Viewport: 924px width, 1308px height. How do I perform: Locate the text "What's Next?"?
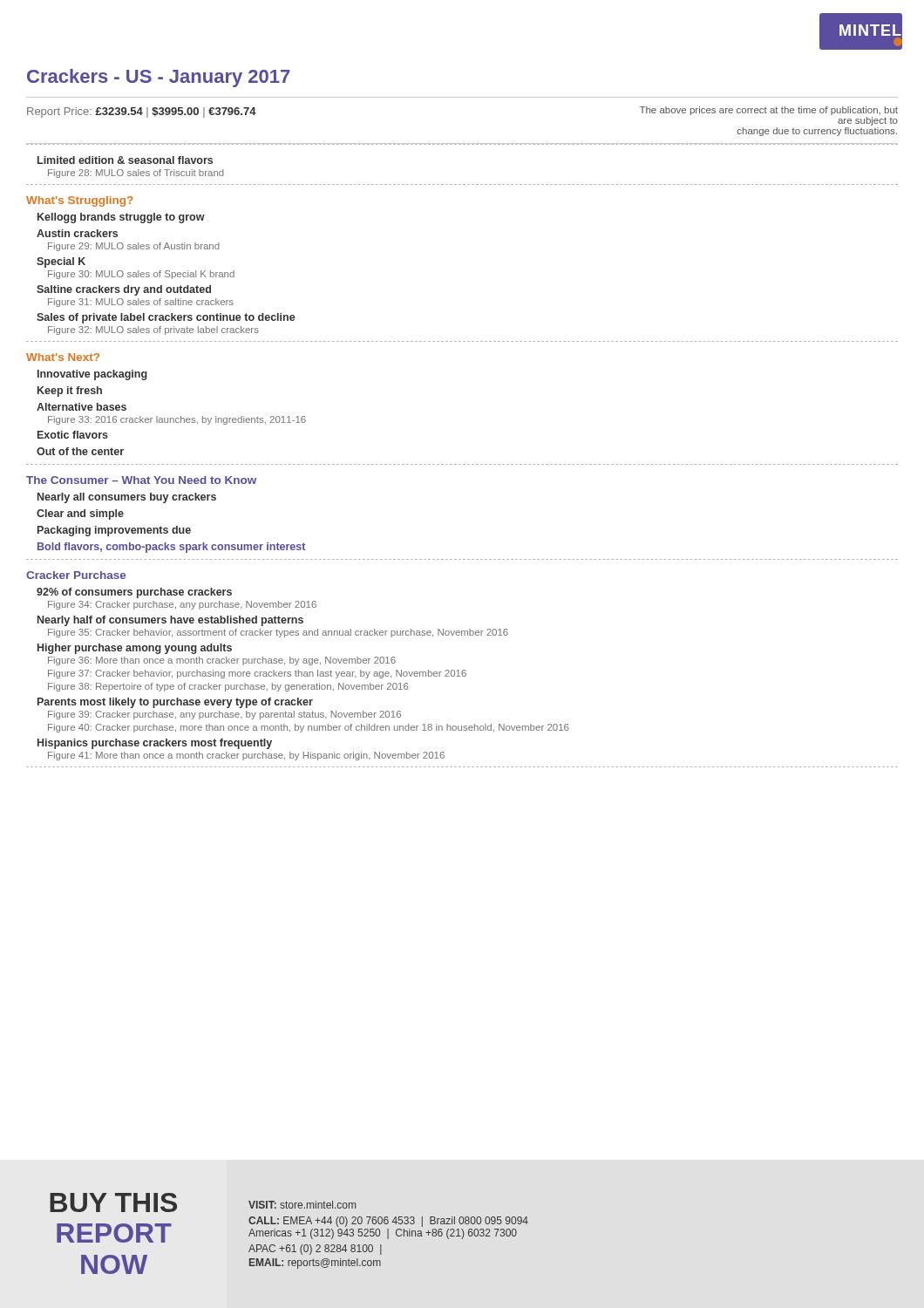[x=63, y=357]
